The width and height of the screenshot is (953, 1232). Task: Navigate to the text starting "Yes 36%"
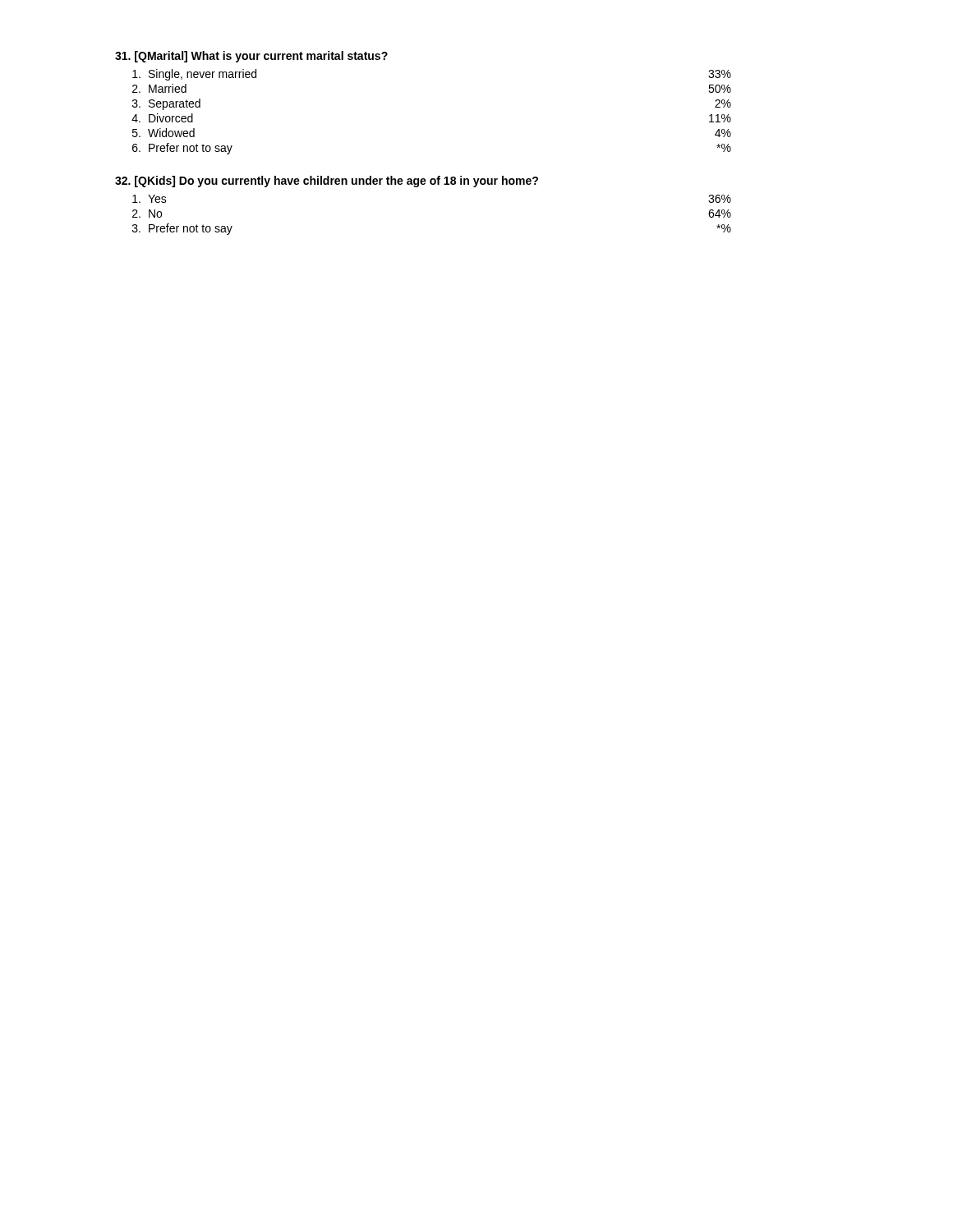[x=155, y=198]
